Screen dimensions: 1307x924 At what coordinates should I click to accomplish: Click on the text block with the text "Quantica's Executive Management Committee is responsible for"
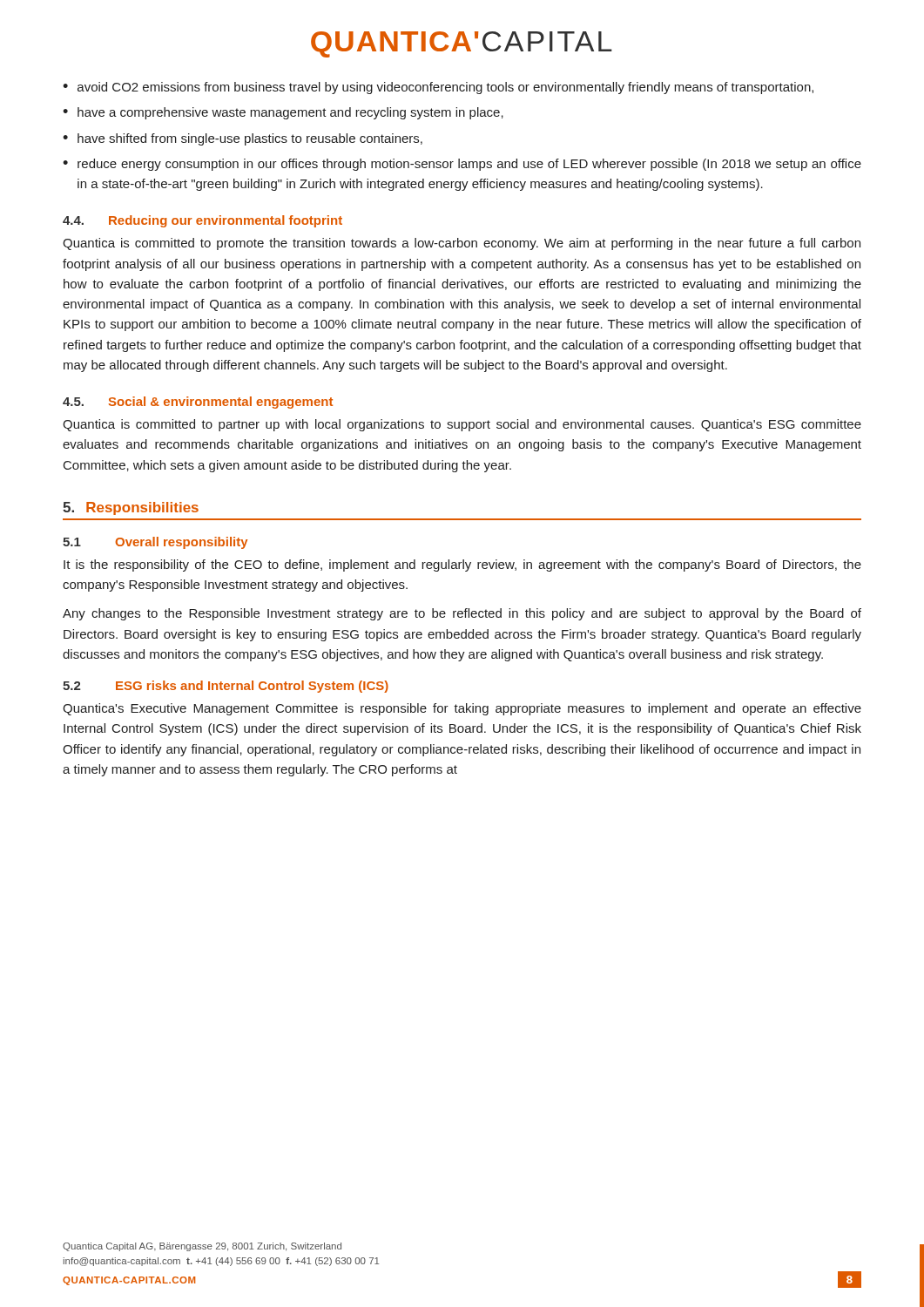[x=462, y=738]
